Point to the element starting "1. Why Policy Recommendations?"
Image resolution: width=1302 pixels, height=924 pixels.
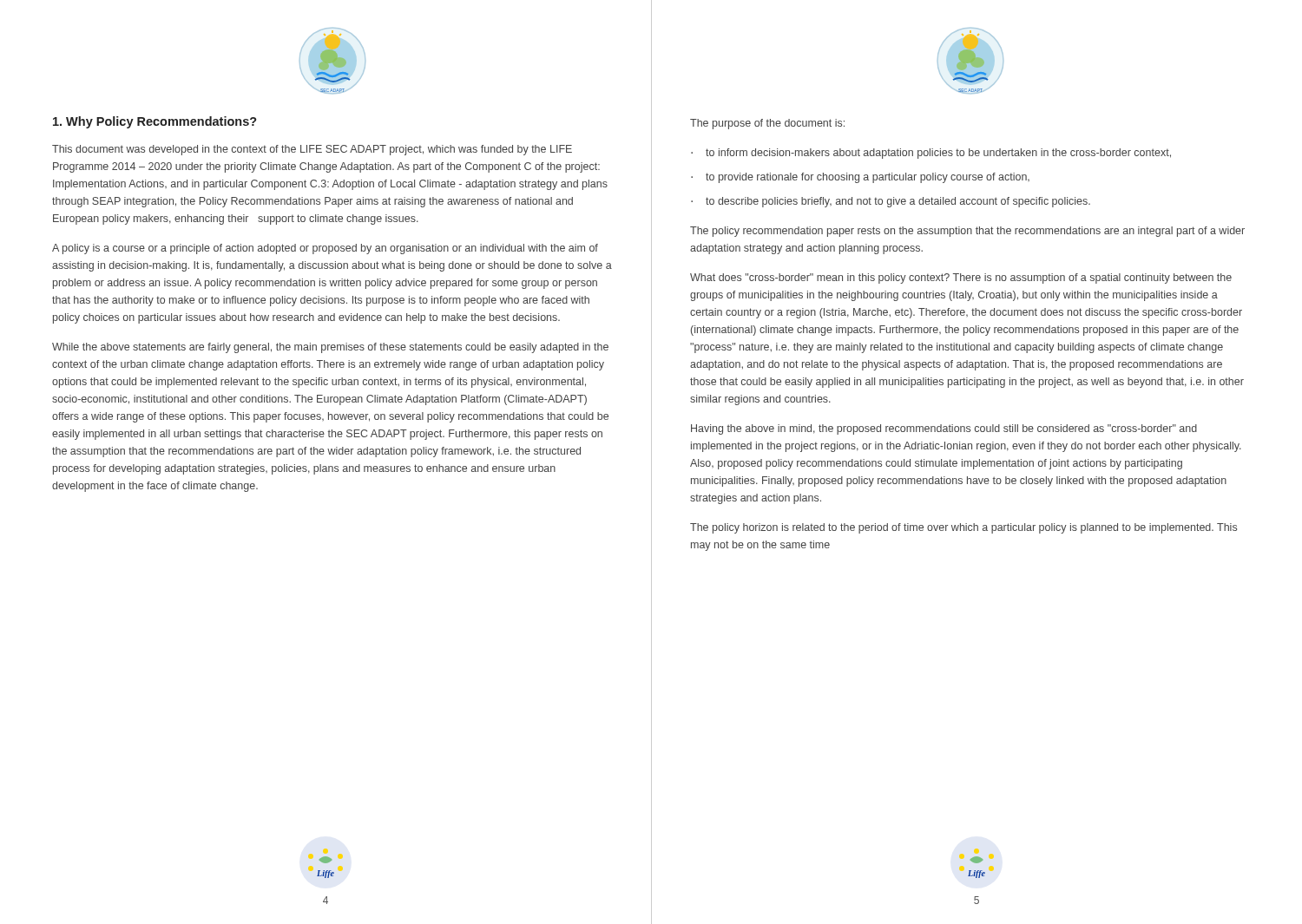coord(155,121)
